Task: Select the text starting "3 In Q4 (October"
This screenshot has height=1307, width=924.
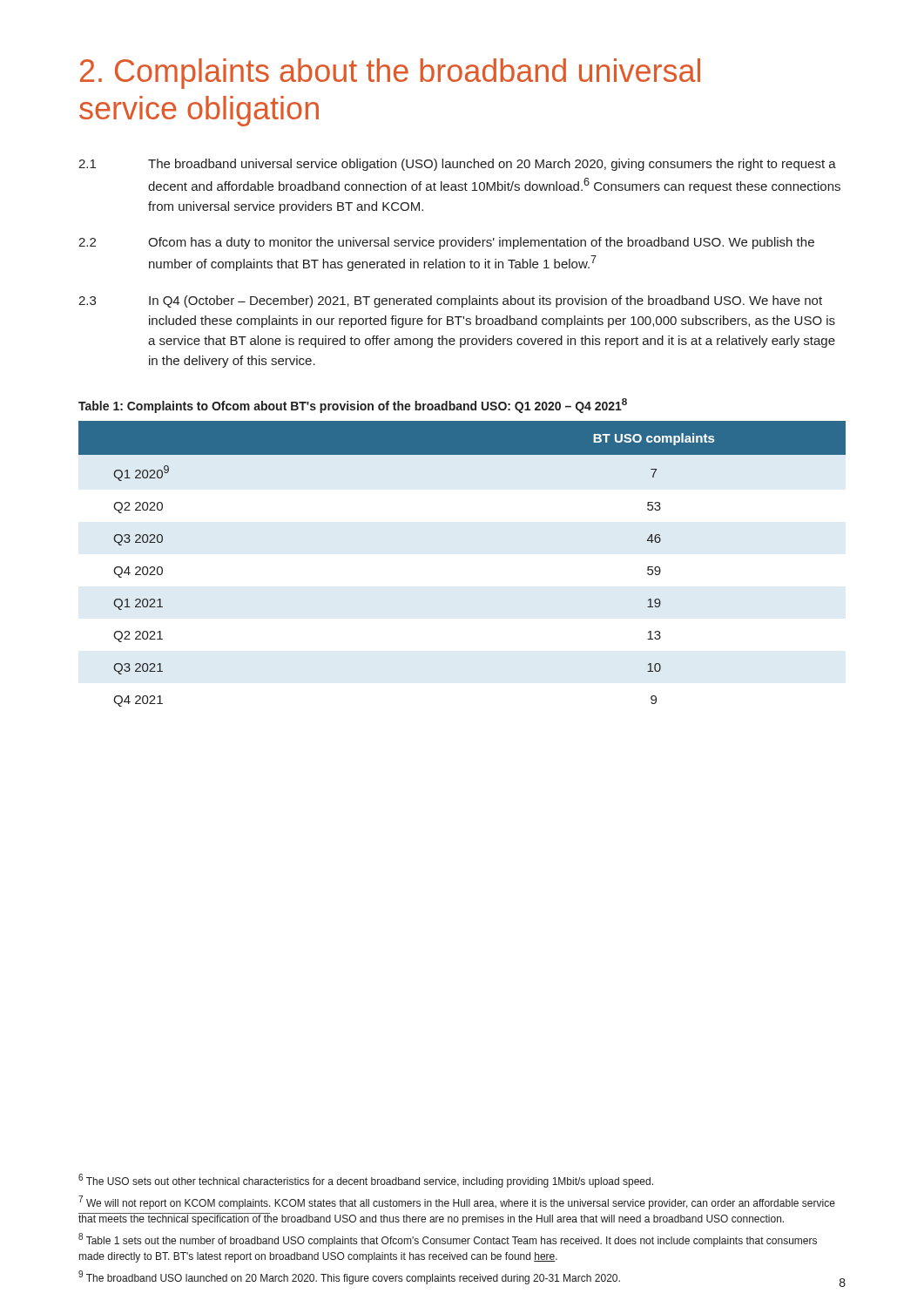Action: [462, 330]
